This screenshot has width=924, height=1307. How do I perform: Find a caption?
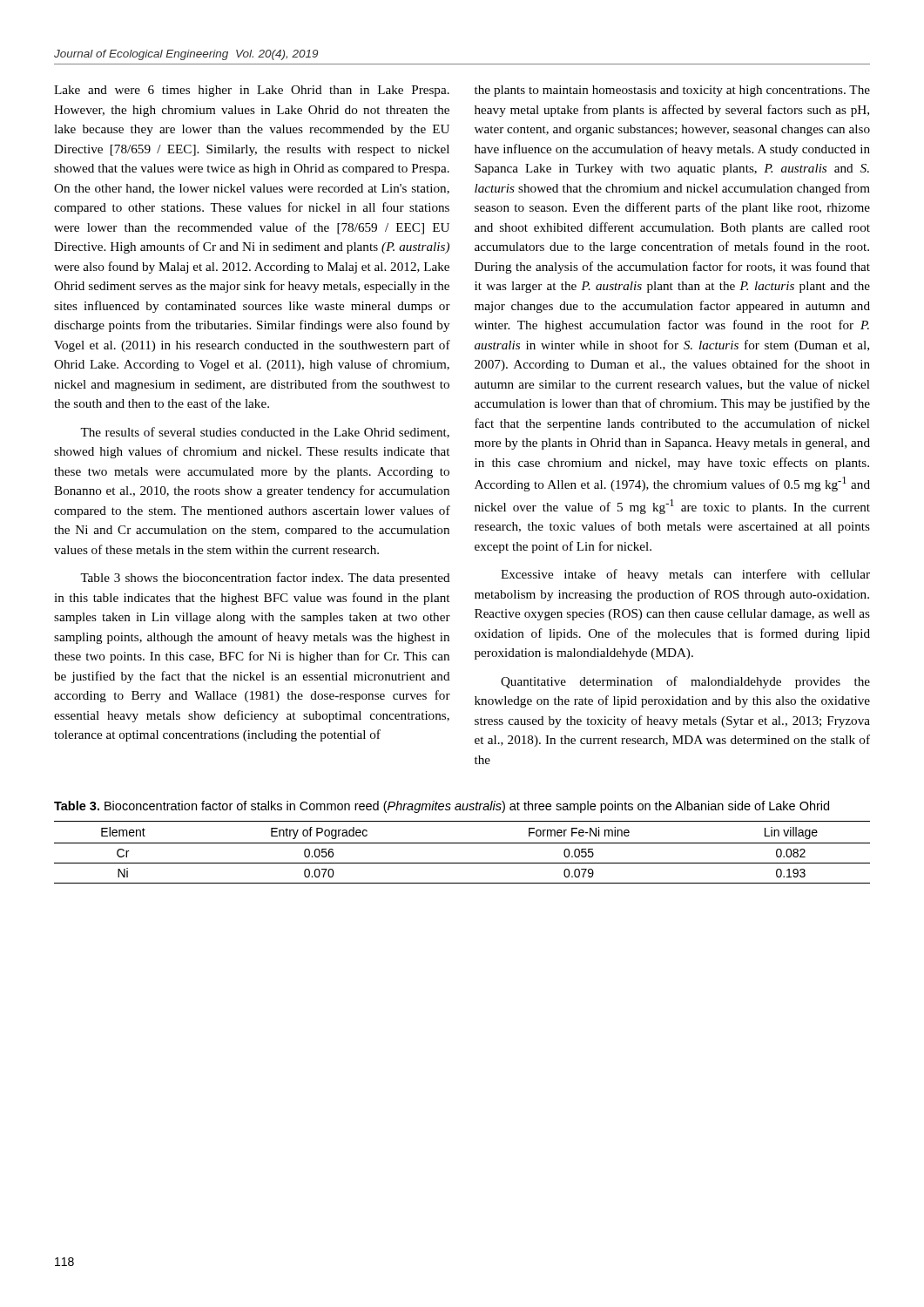pos(442,806)
